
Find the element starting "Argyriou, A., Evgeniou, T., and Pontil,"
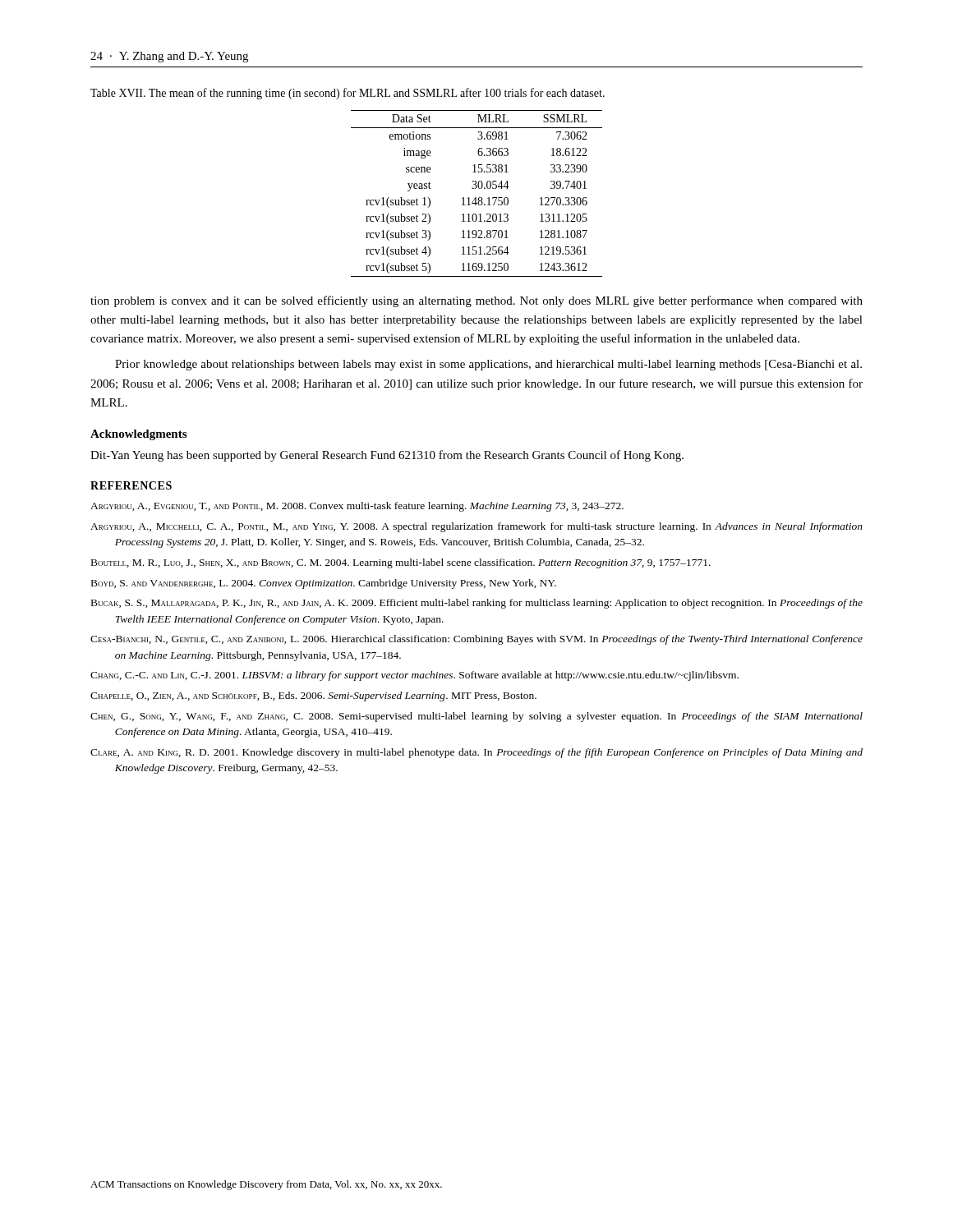pyautogui.click(x=357, y=506)
